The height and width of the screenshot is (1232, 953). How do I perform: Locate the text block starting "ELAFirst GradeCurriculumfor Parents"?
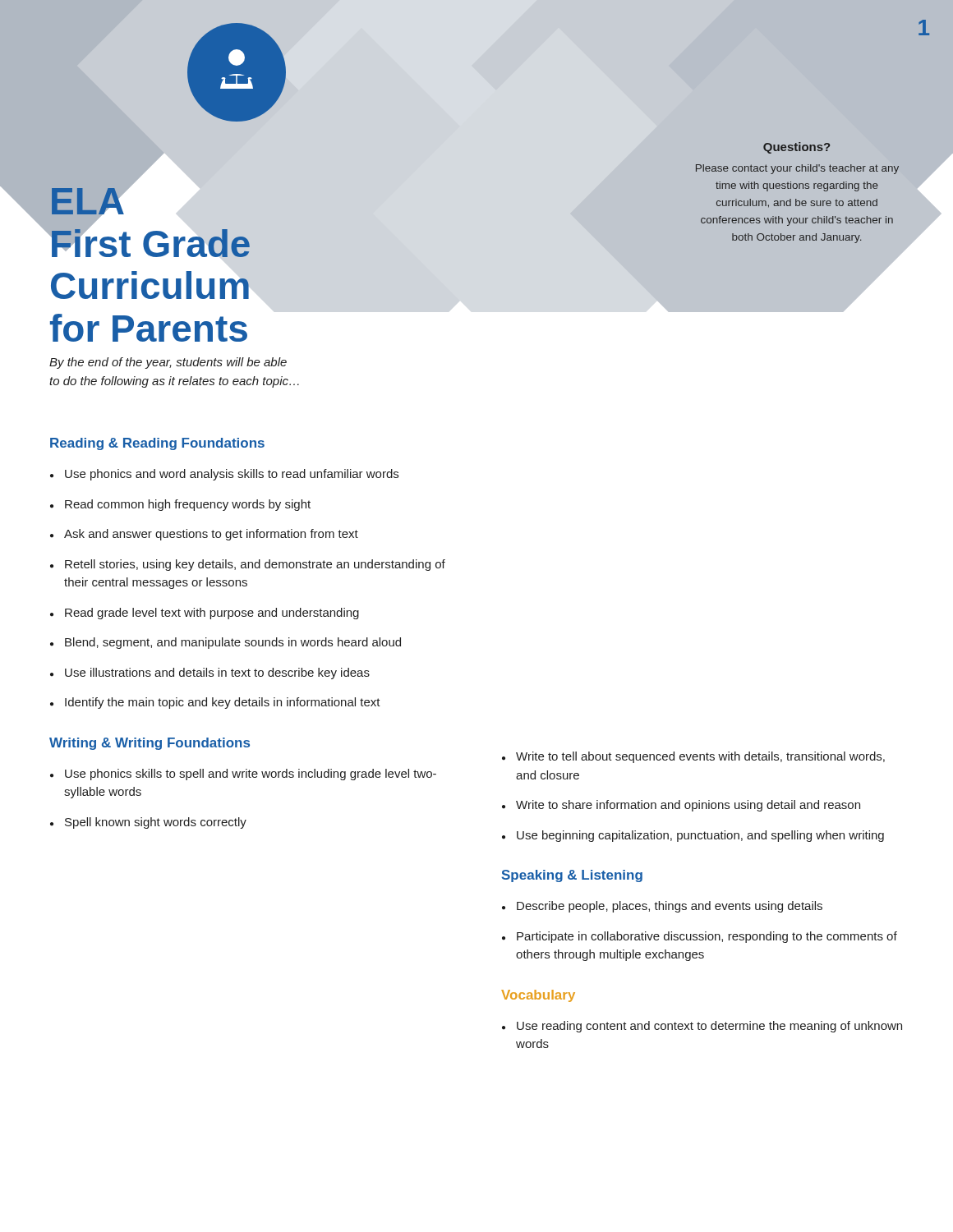pos(150,265)
